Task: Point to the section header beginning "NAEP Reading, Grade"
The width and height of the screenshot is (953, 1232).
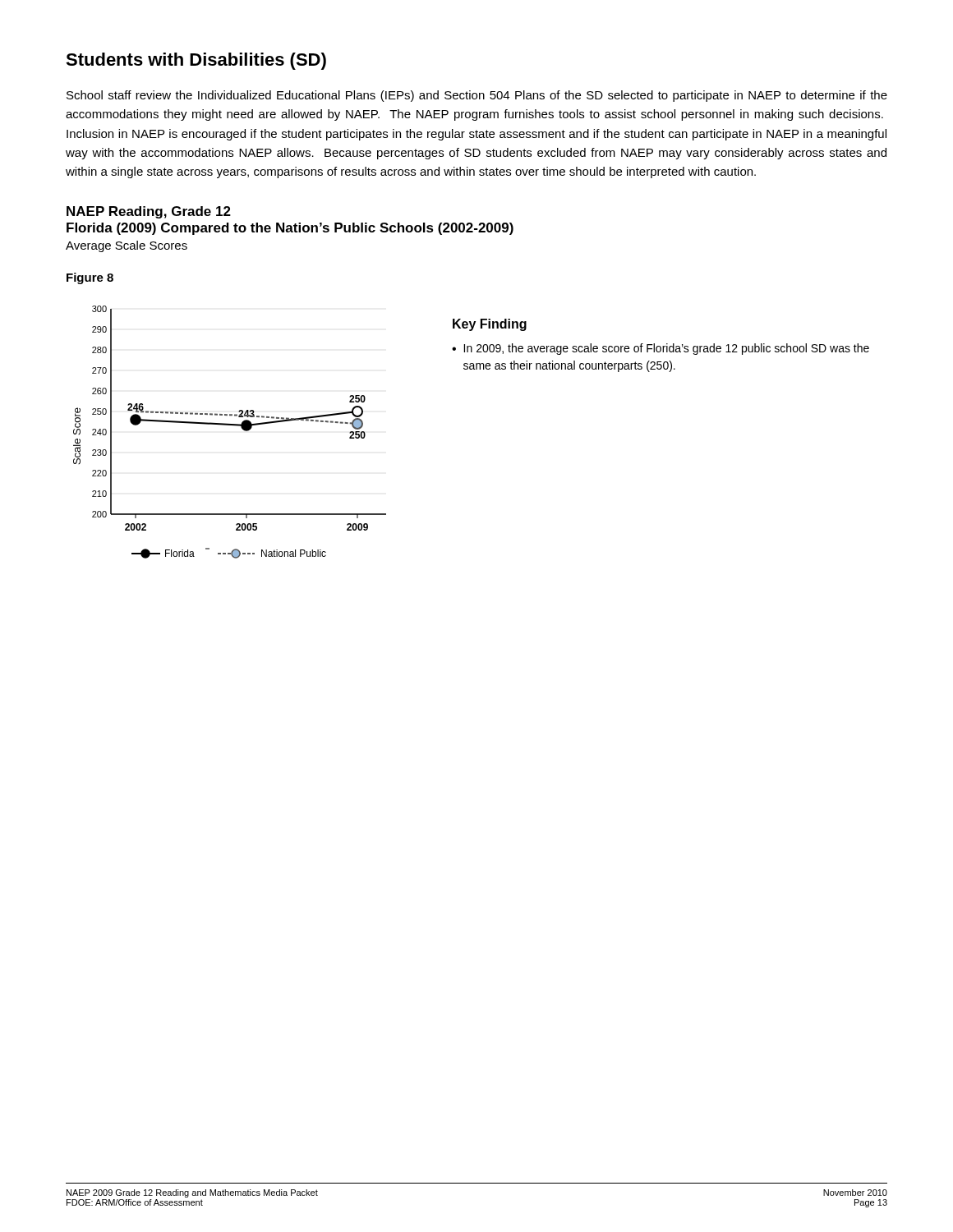Action: coord(476,228)
